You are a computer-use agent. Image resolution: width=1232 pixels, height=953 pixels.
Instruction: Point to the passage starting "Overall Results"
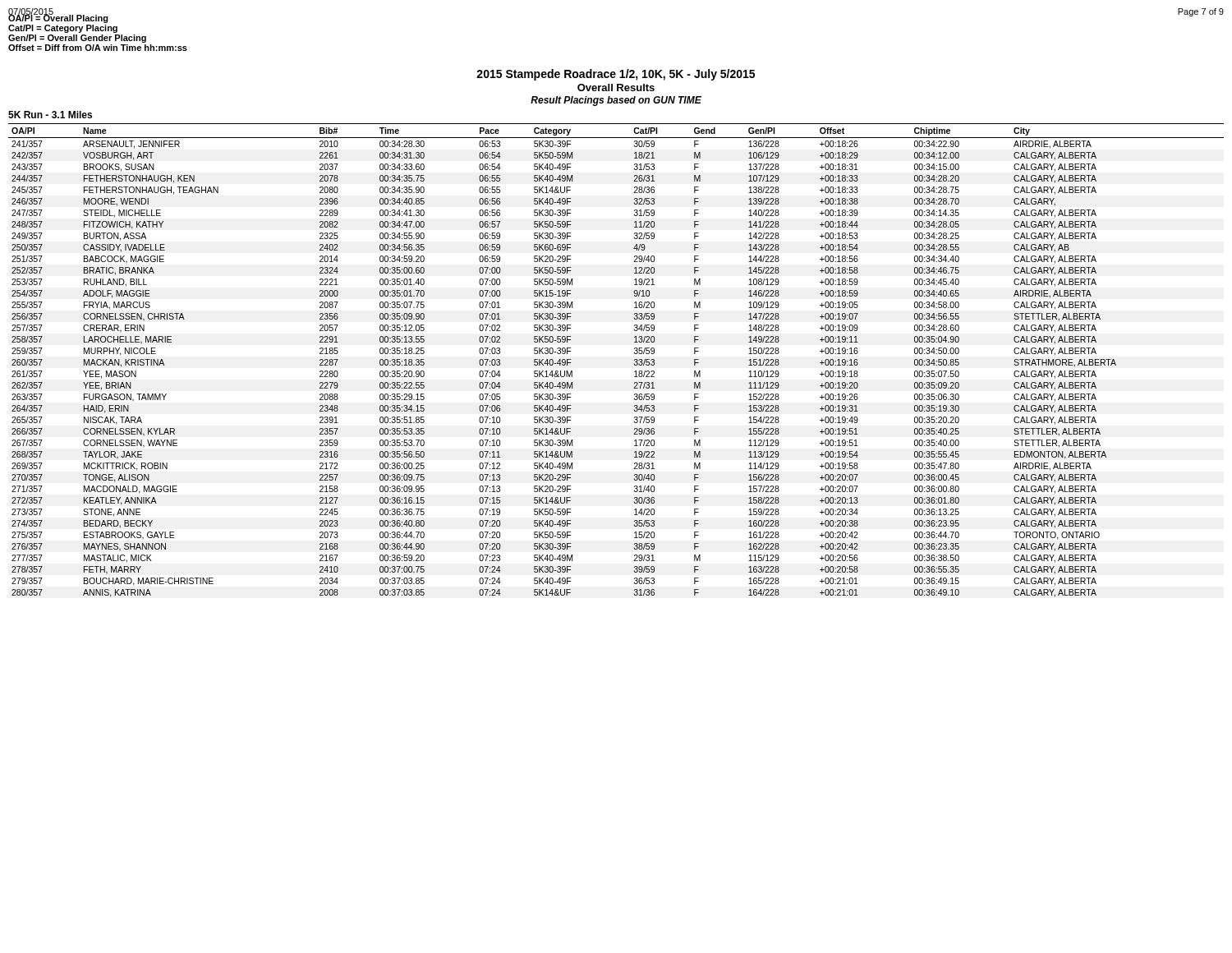pos(616,87)
